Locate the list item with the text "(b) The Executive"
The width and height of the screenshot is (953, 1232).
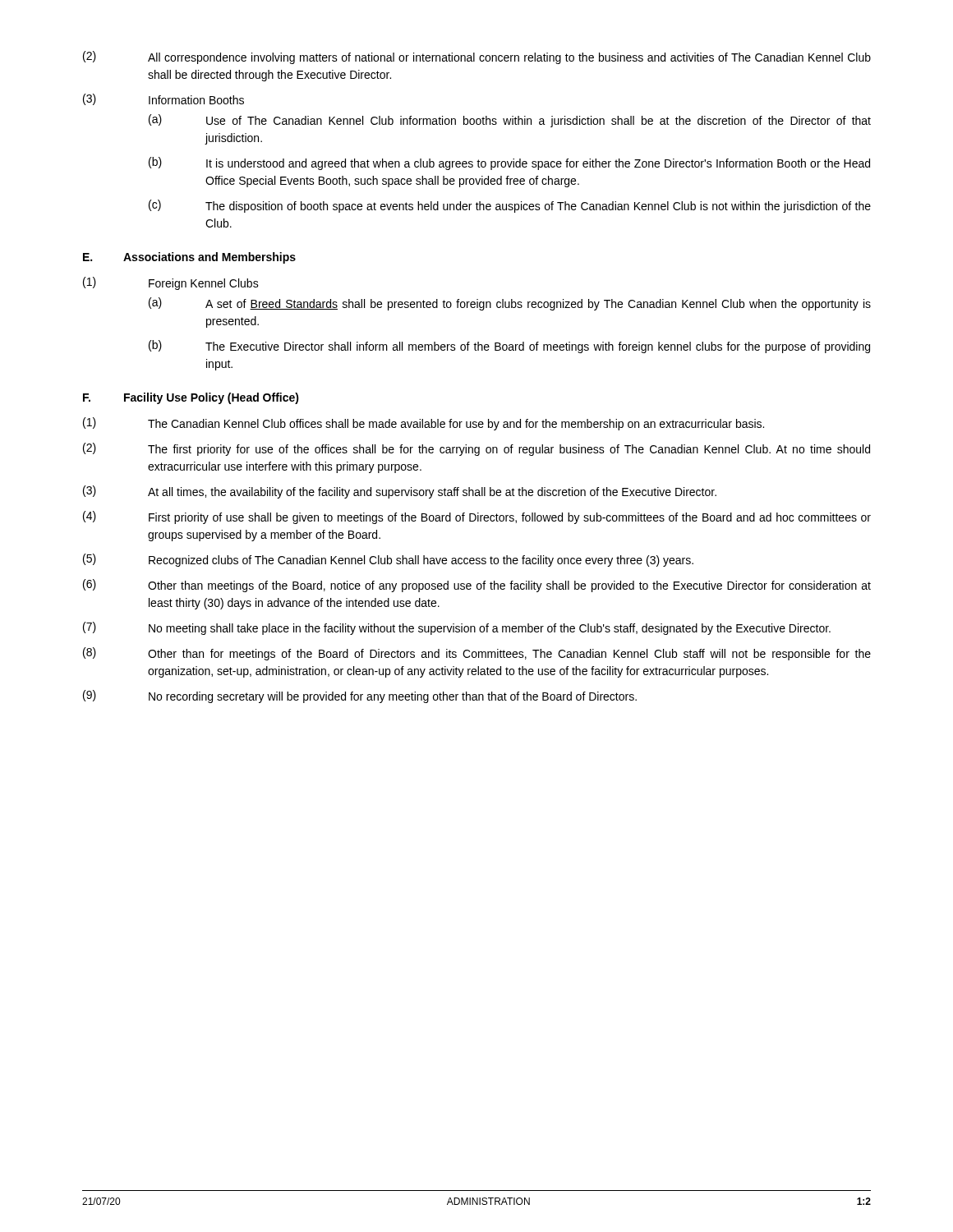tap(509, 356)
